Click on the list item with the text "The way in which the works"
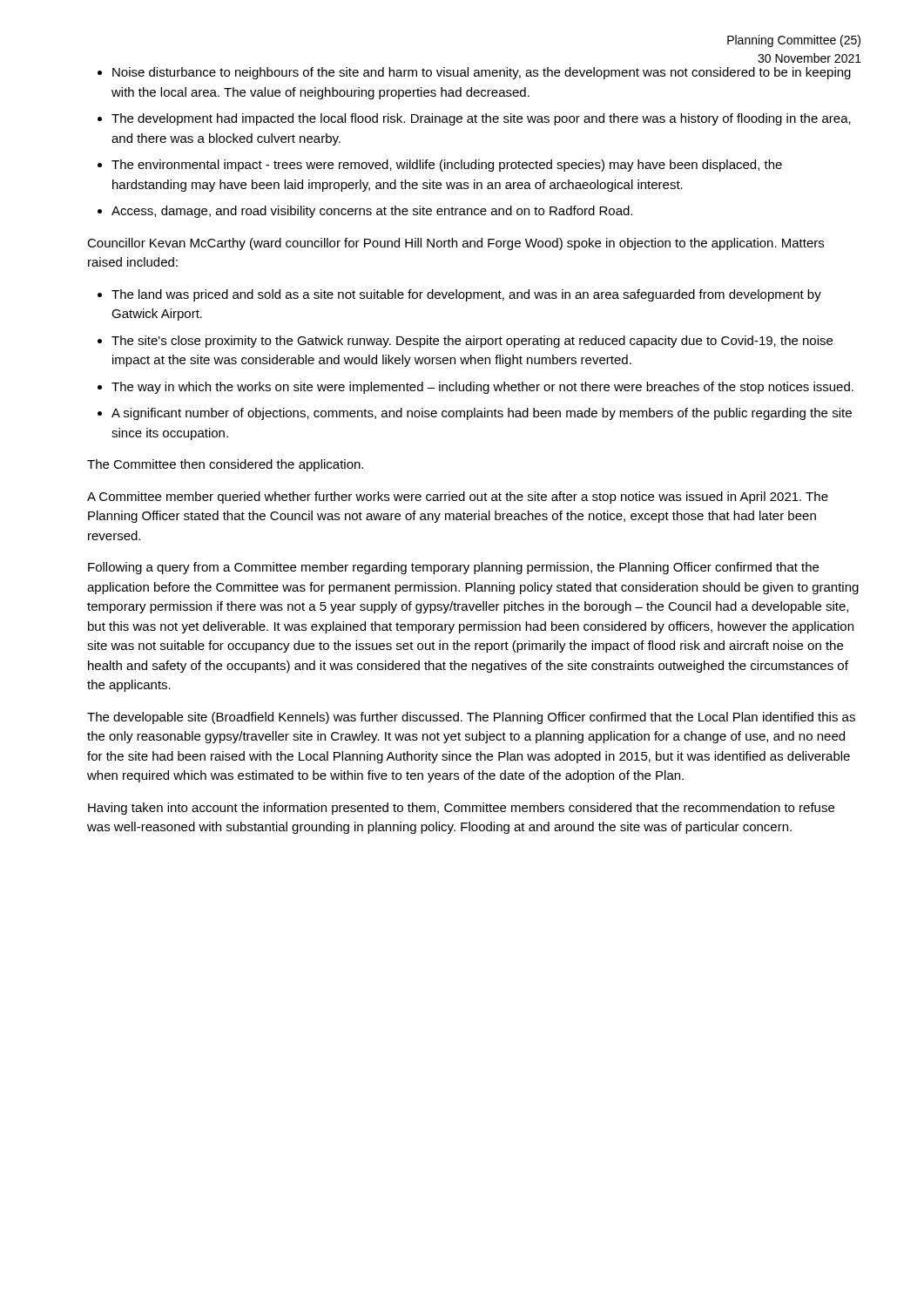 click(483, 386)
